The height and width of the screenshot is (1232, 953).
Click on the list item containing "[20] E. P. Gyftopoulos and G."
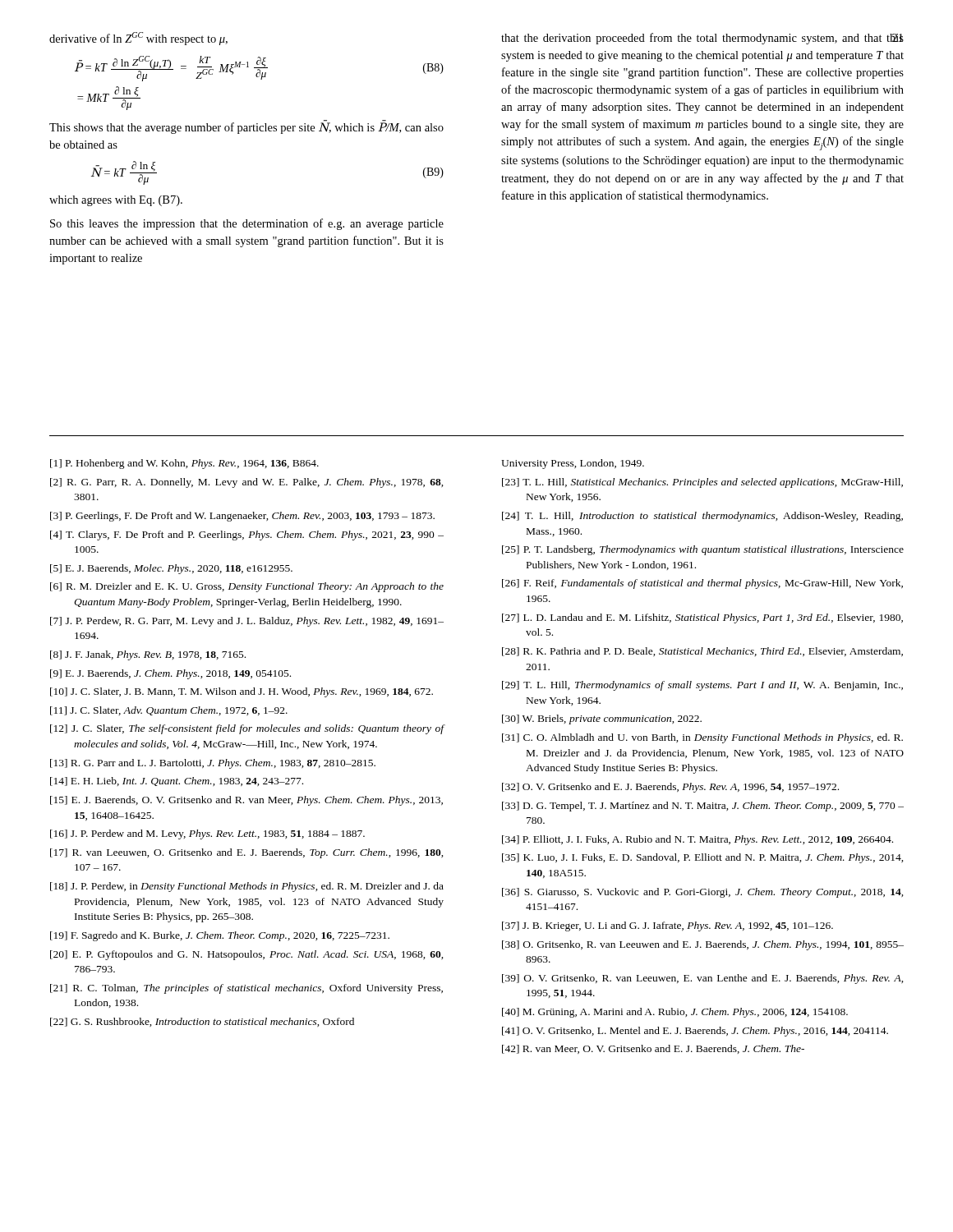pyautogui.click(x=246, y=961)
